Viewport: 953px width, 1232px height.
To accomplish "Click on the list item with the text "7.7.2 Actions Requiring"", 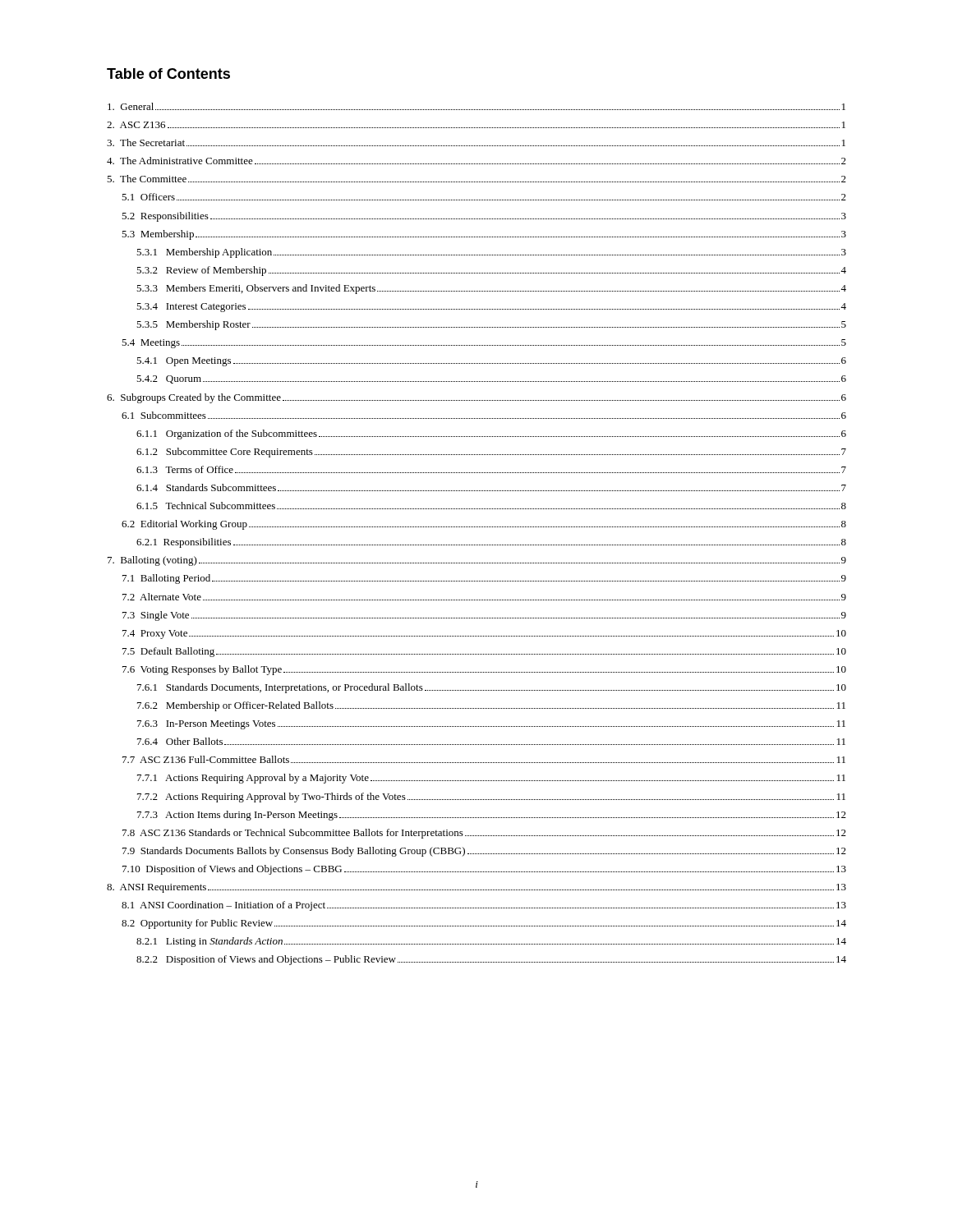I will click(491, 796).
